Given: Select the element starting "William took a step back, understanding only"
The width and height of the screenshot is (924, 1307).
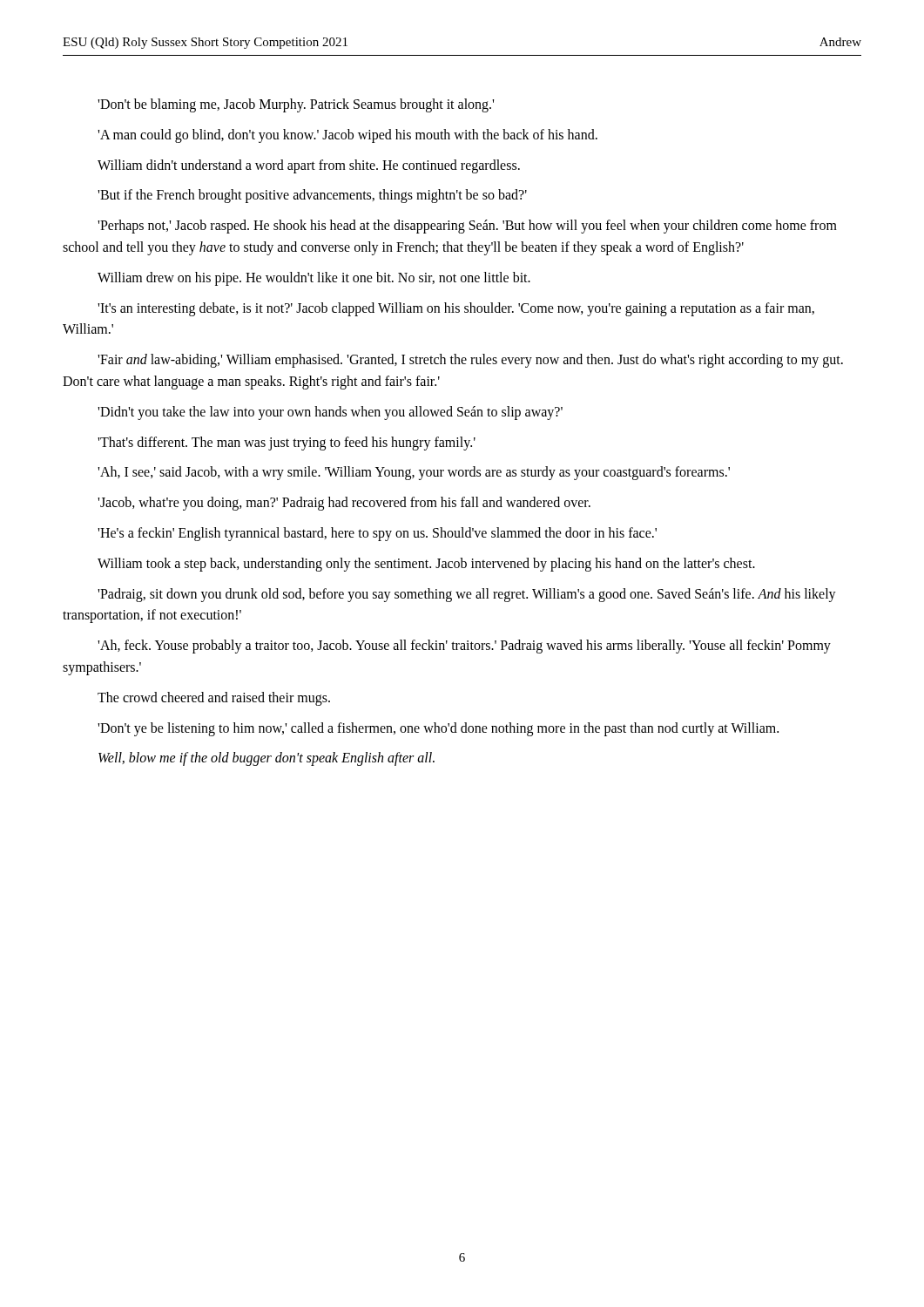Looking at the screenshot, I should [x=462, y=564].
